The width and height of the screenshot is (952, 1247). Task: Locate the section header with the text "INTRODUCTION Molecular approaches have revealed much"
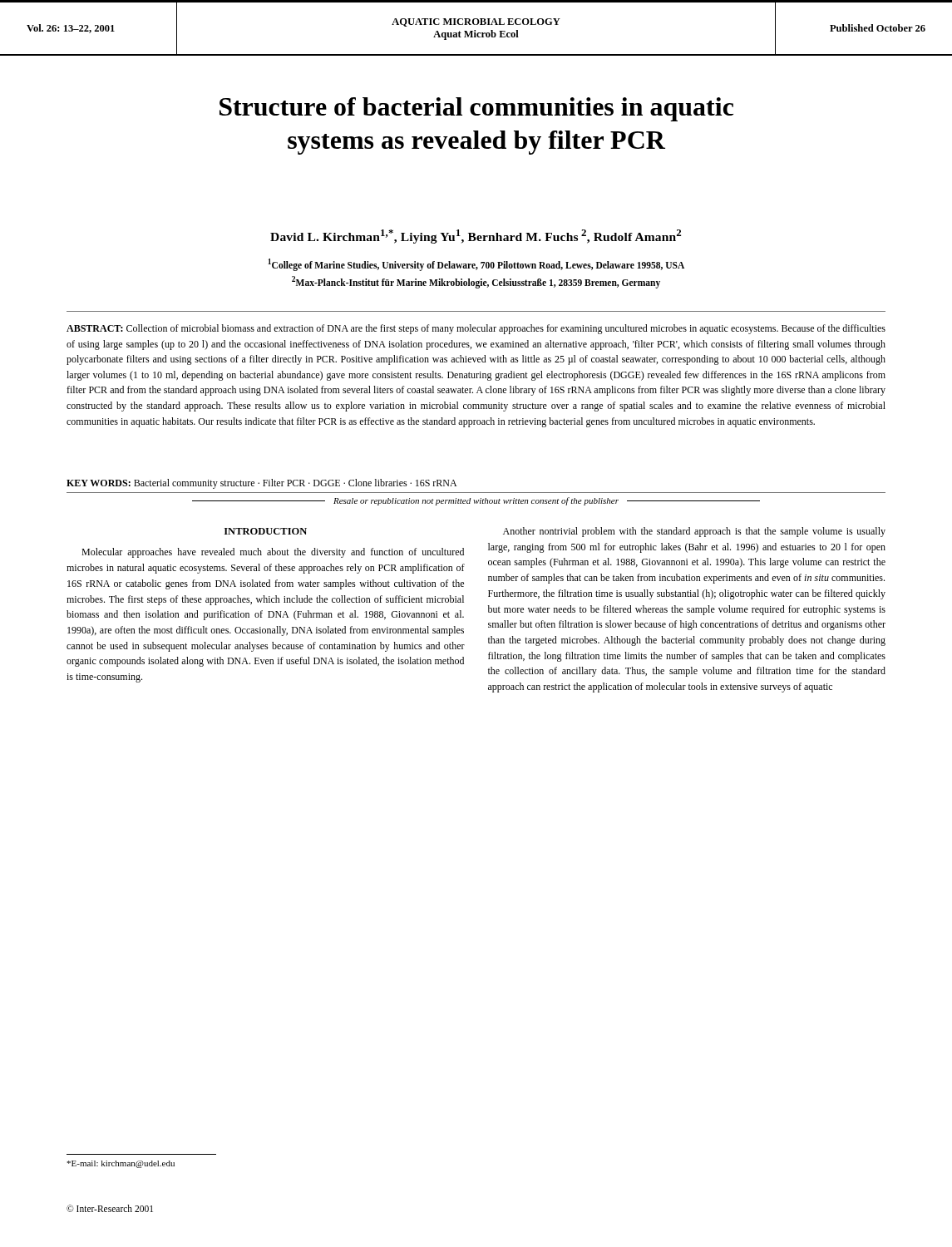tap(265, 604)
